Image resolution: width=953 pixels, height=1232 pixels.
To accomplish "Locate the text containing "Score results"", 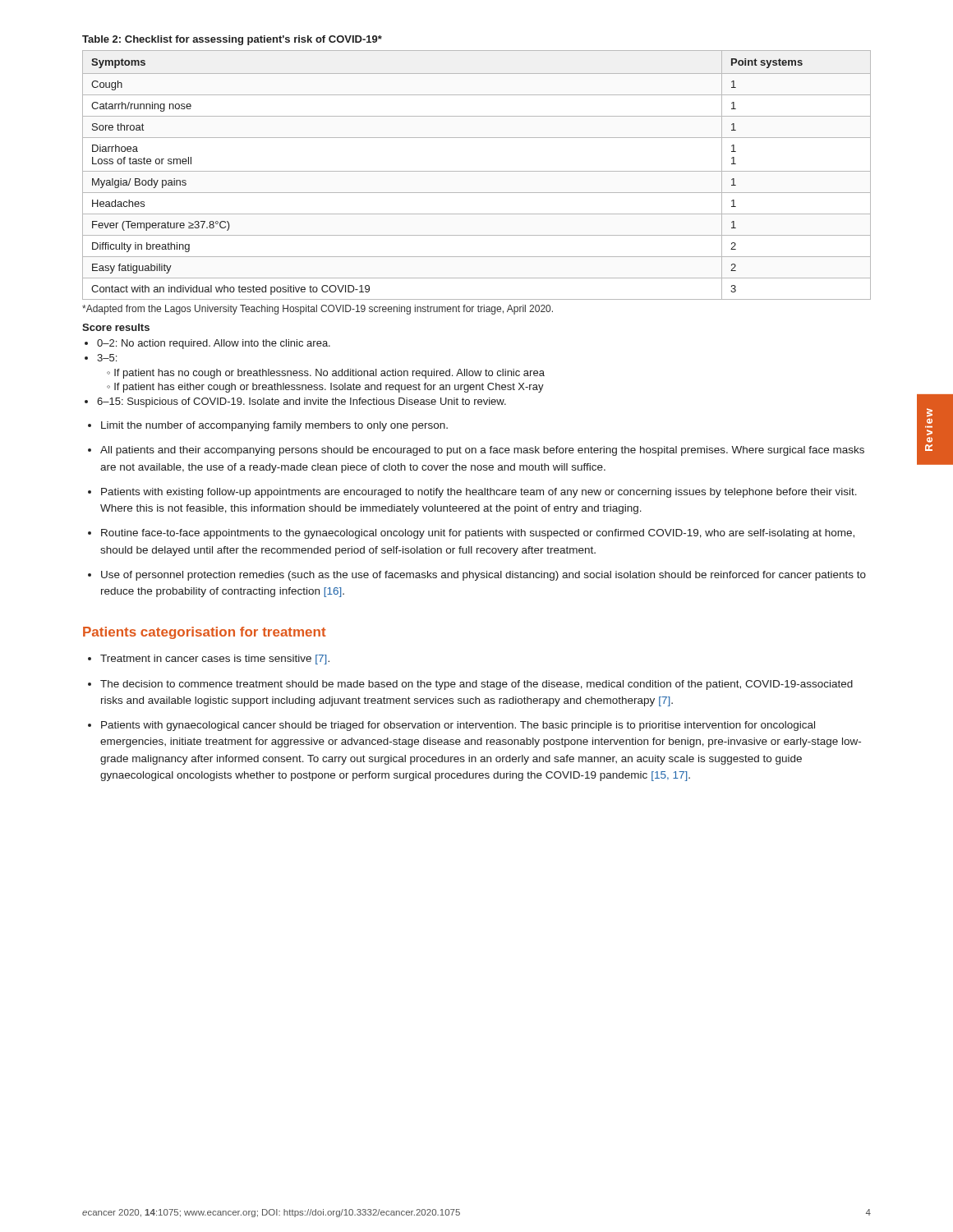I will tap(116, 327).
